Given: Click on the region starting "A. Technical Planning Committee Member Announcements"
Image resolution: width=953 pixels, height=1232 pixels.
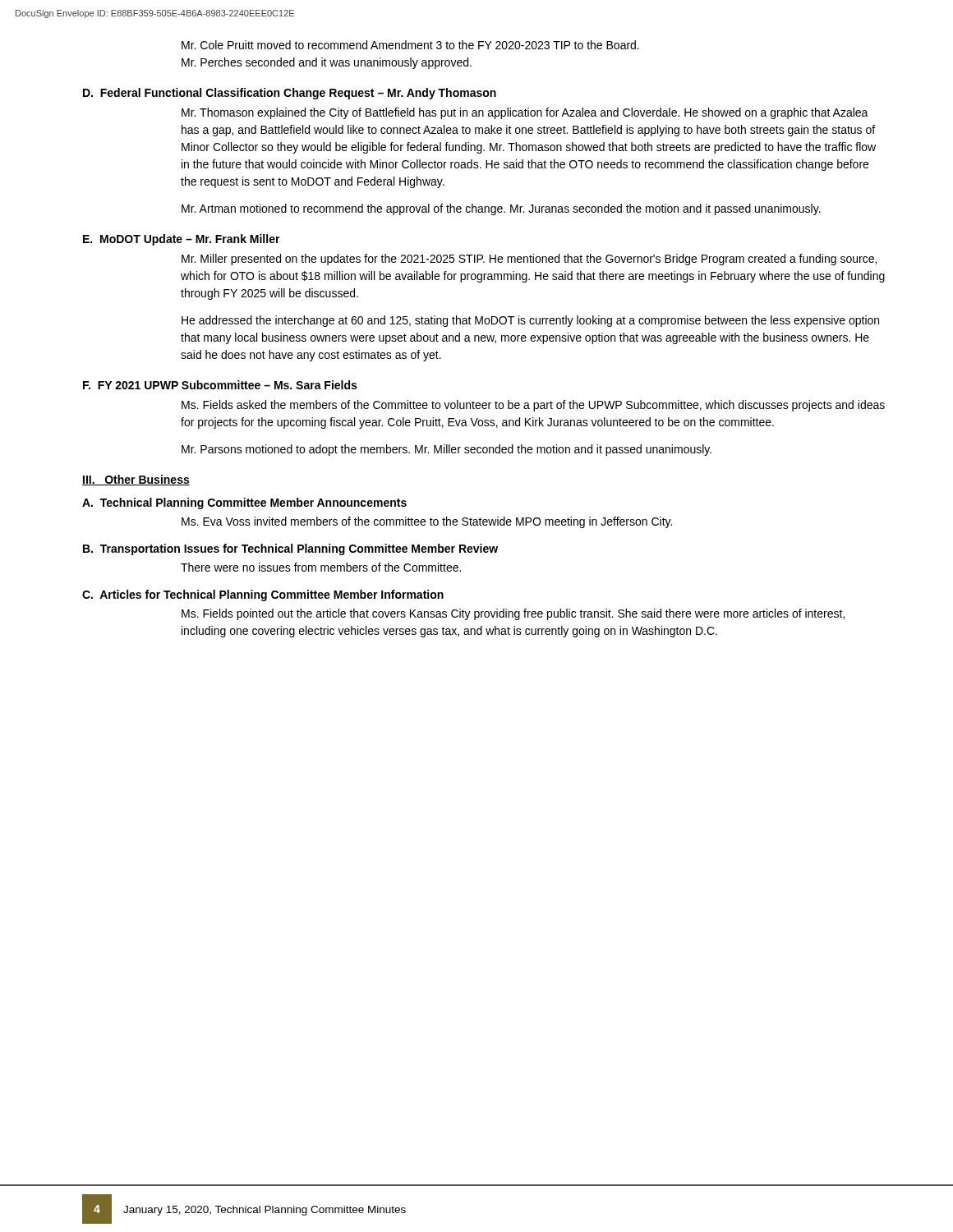Looking at the screenshot, I should (x=244, y=503).
